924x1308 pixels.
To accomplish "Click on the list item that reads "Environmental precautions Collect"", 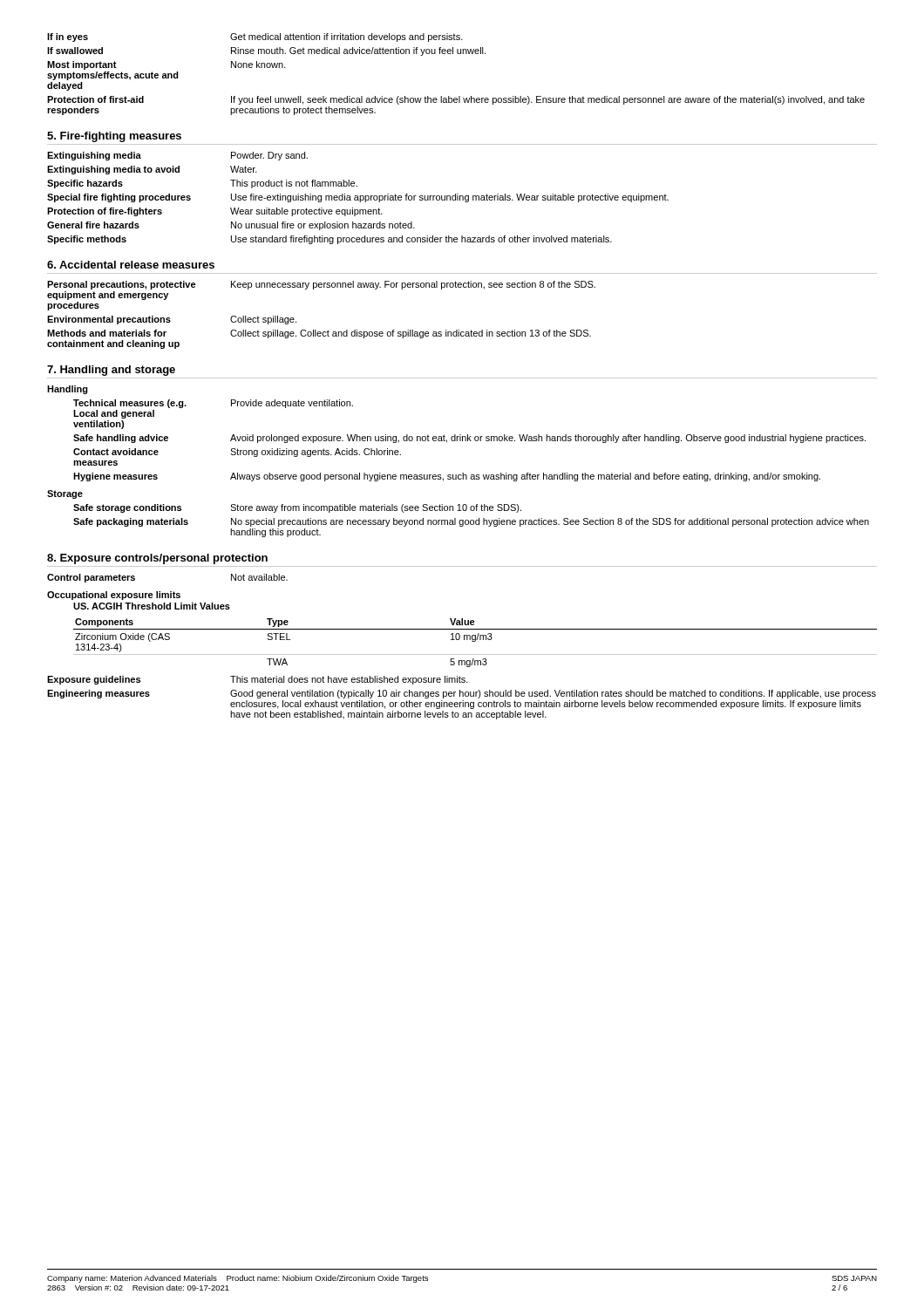I will click(x=462, y=319).
